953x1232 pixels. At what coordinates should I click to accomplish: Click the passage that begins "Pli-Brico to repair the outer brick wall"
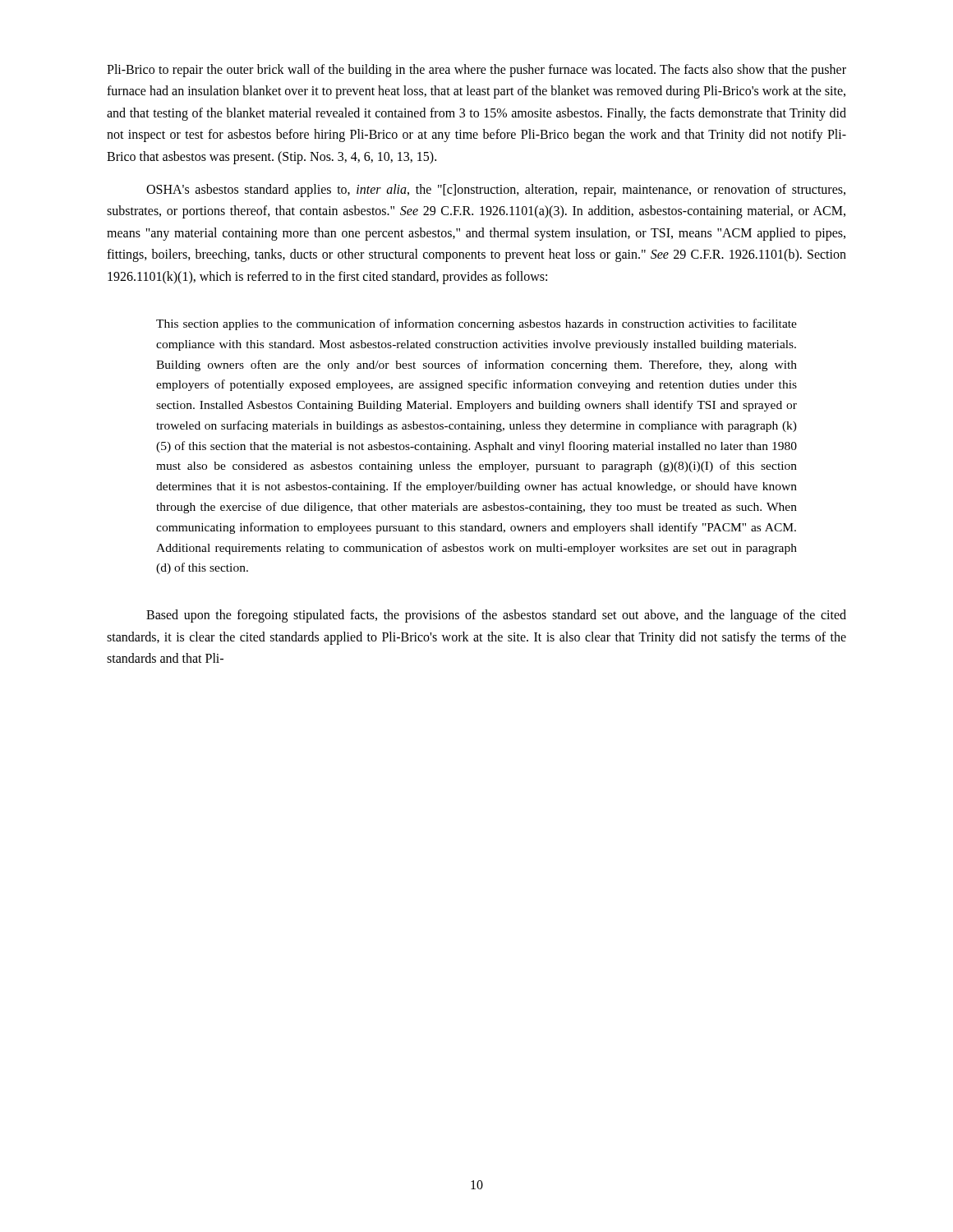(x=476, y=113)
